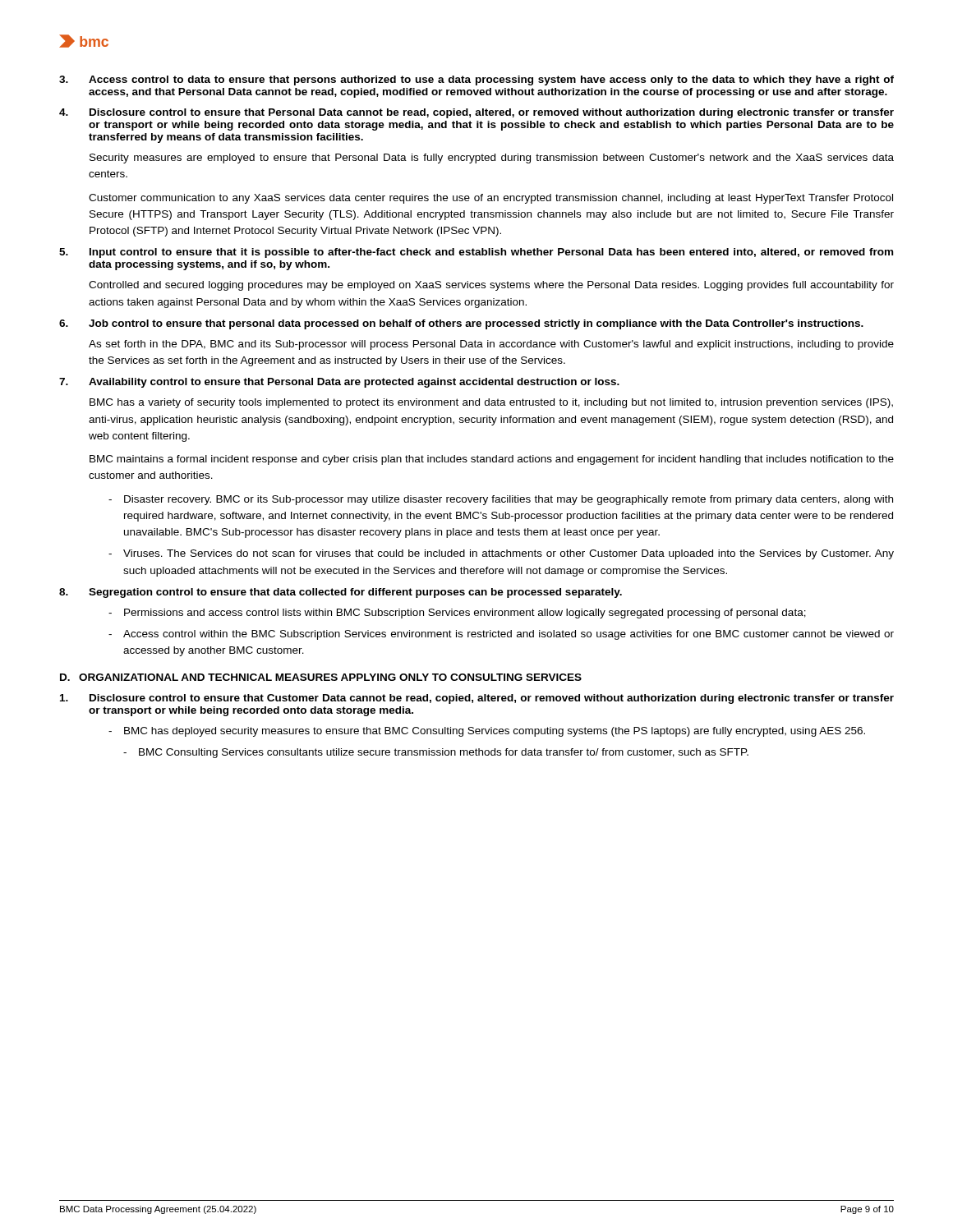Locate the logo
Screen dimensions: 1232x953
pos(476,42)
